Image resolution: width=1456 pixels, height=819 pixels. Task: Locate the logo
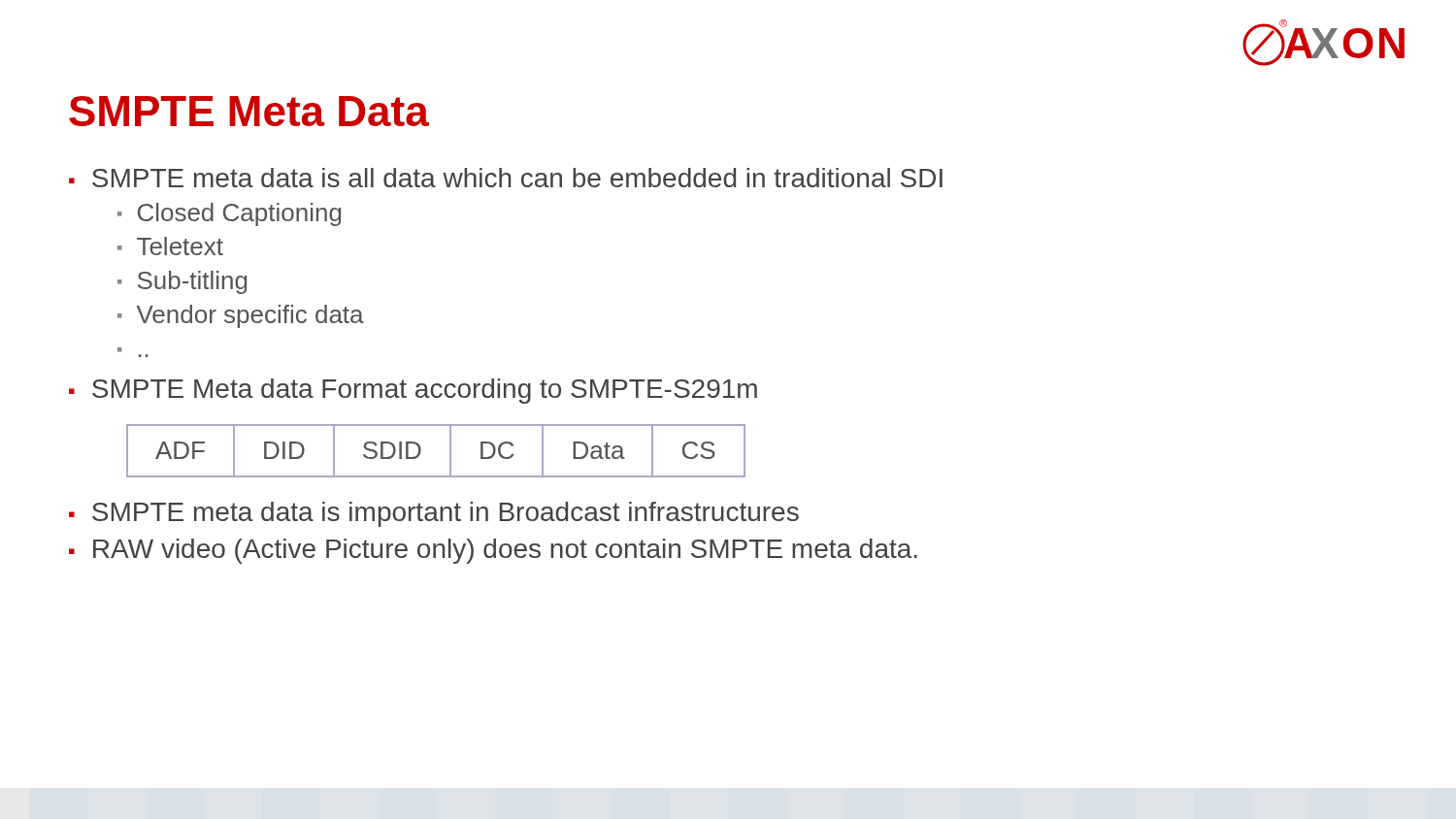click(1330, 47)
